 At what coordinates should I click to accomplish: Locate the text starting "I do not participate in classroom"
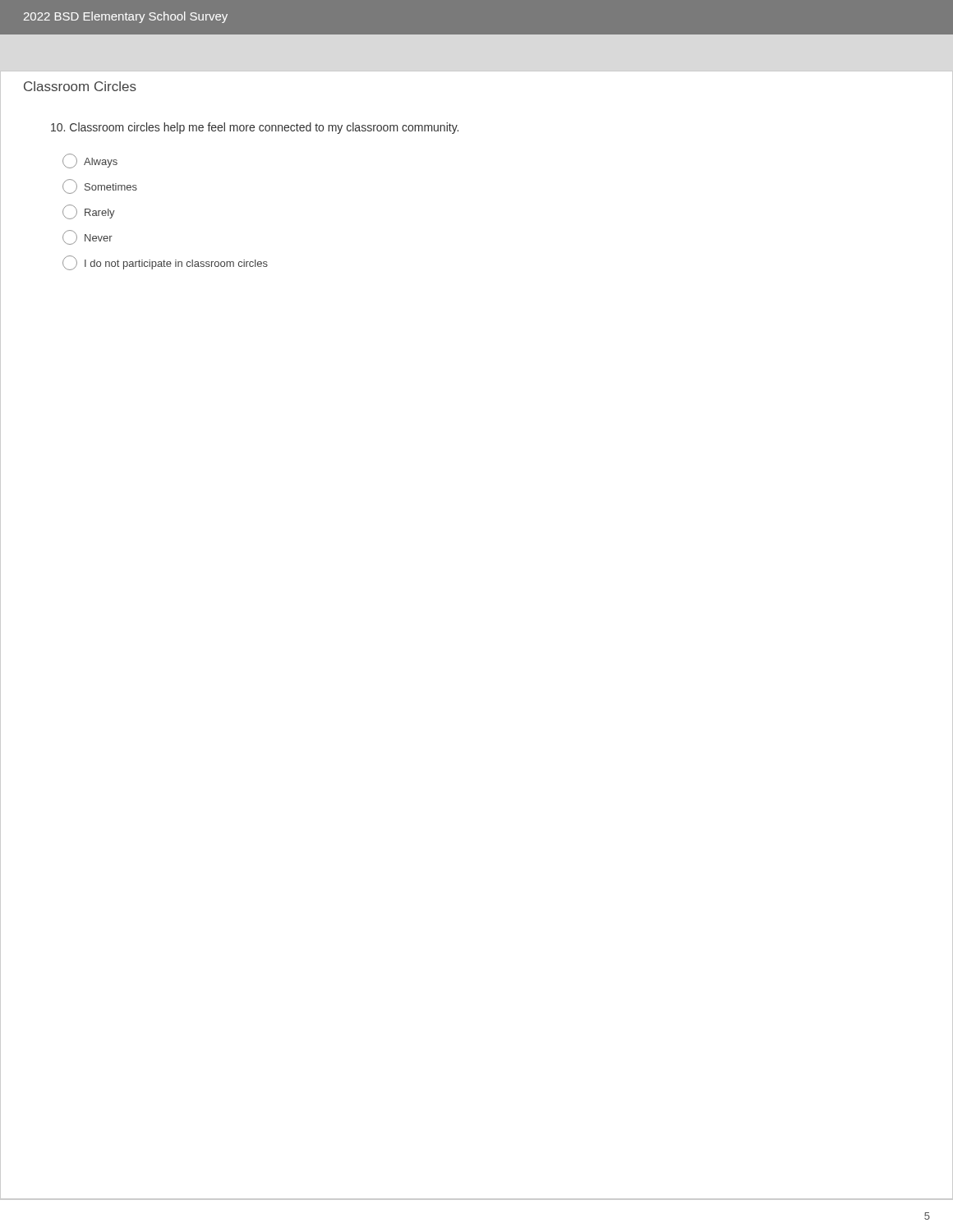tap(165, 263)
